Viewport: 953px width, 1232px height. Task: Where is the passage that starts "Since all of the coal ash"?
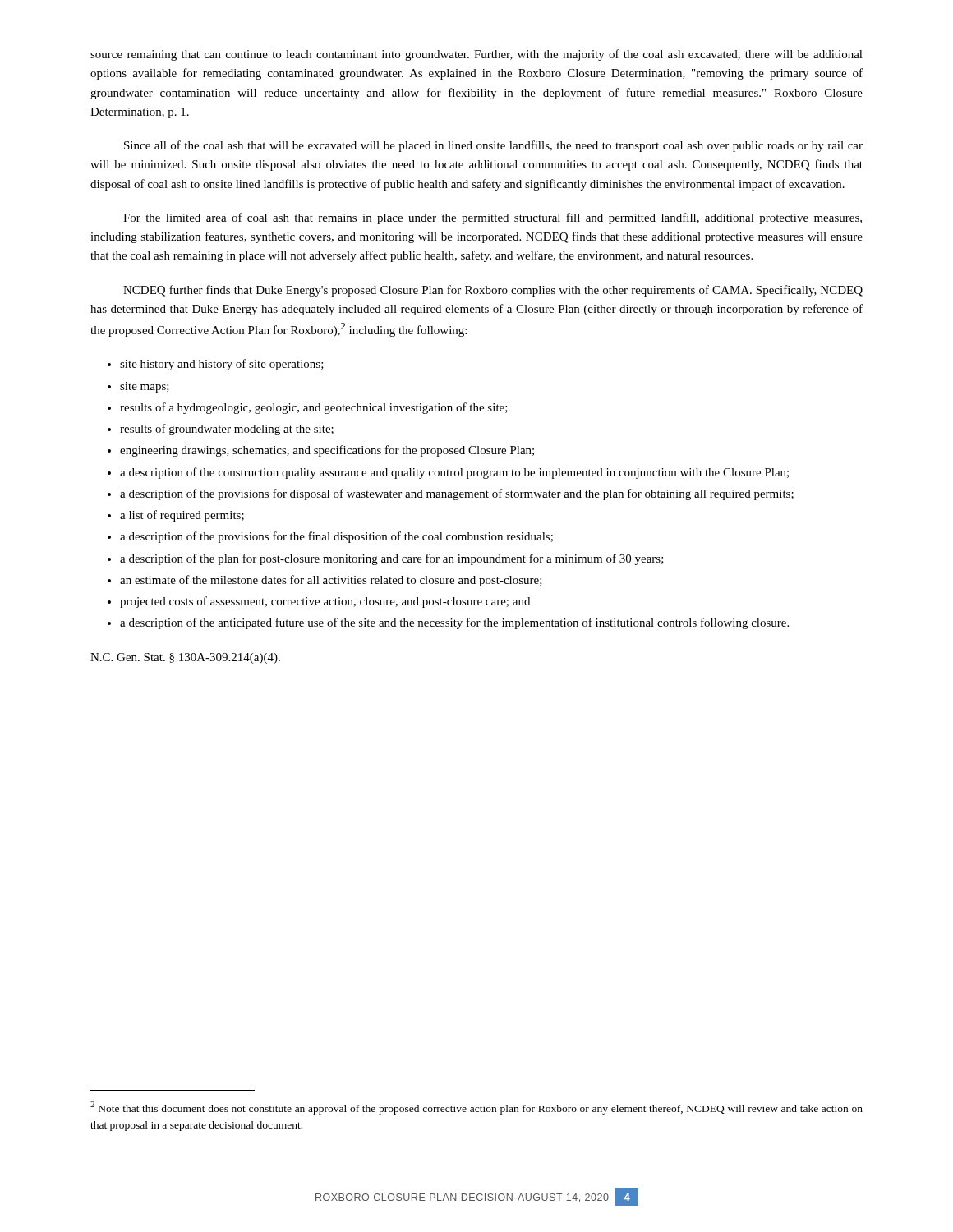(x=476, y=164)
